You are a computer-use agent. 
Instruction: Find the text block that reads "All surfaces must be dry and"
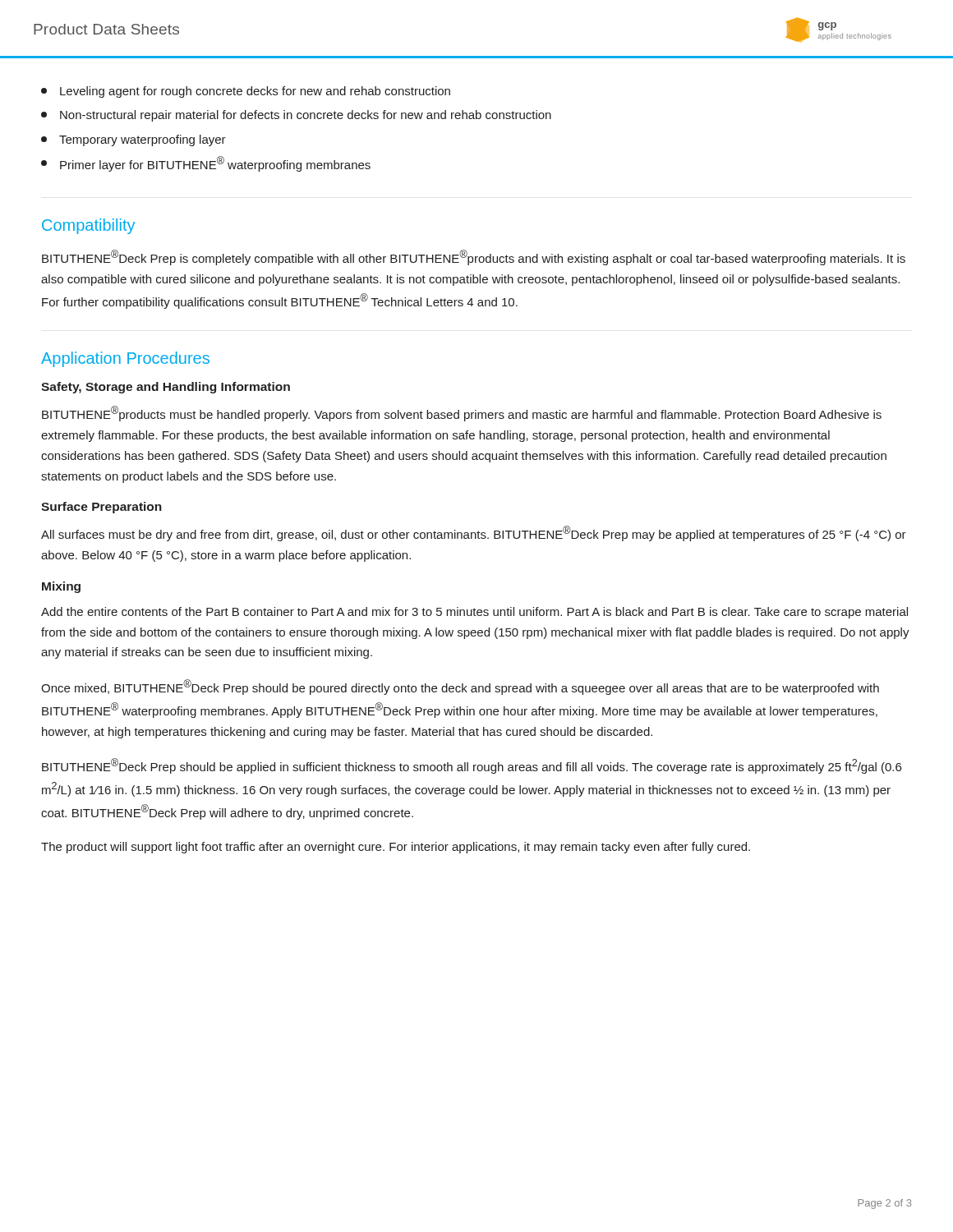click(x=473, y=543)
